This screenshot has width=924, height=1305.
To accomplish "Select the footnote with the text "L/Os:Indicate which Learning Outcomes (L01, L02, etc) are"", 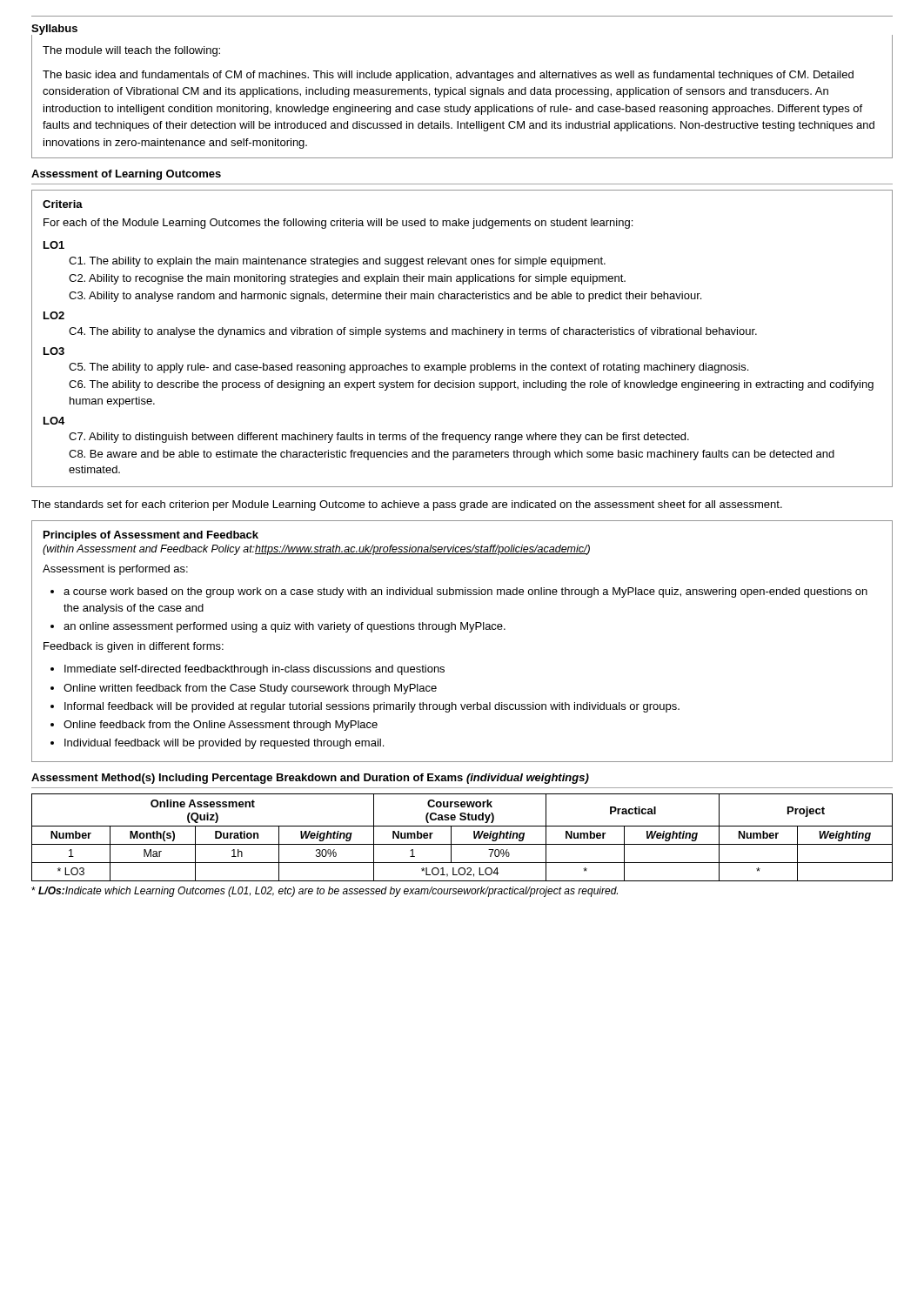I will coord(325,891).
